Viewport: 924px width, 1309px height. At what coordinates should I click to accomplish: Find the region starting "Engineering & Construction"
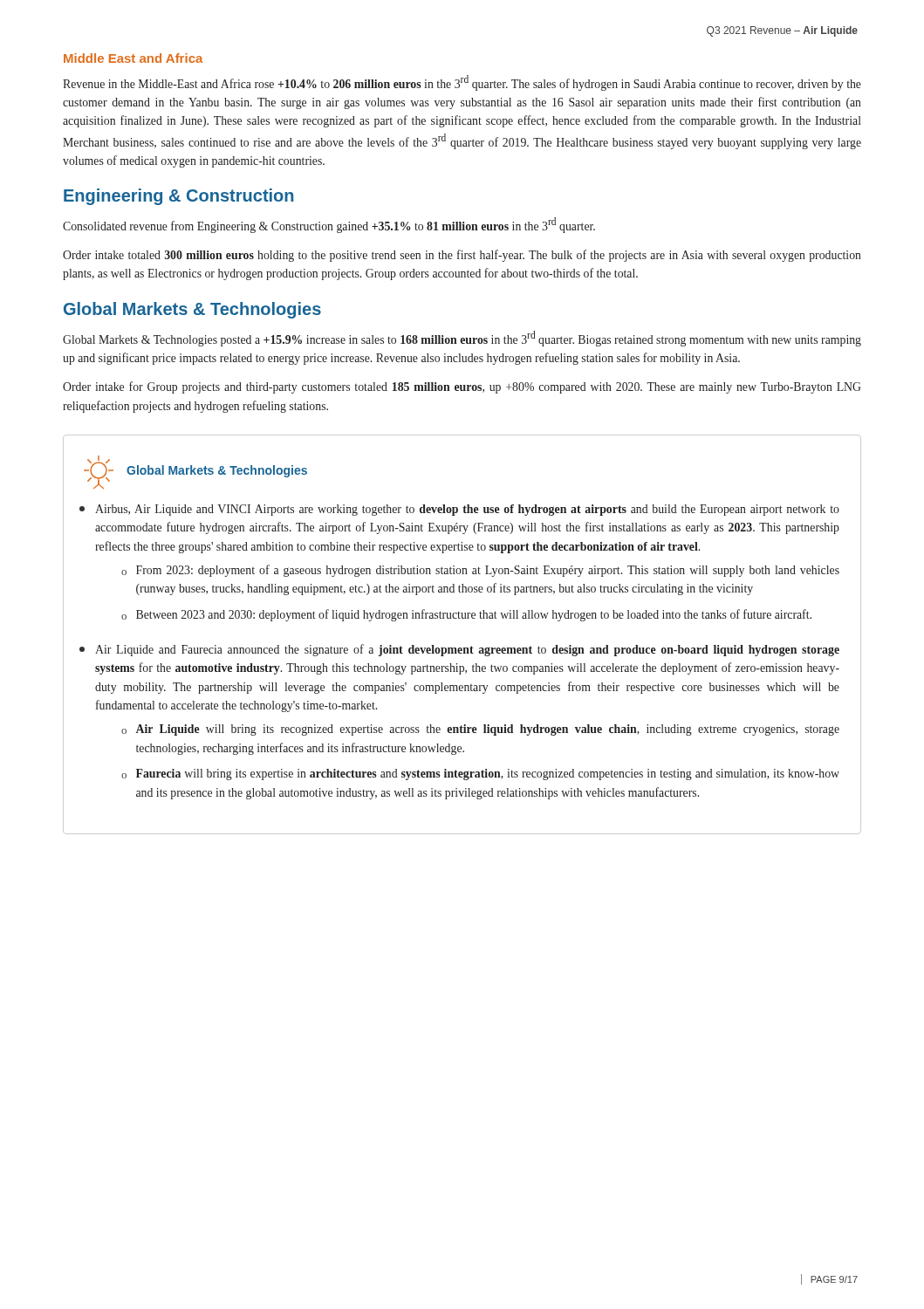coord(178,197)
